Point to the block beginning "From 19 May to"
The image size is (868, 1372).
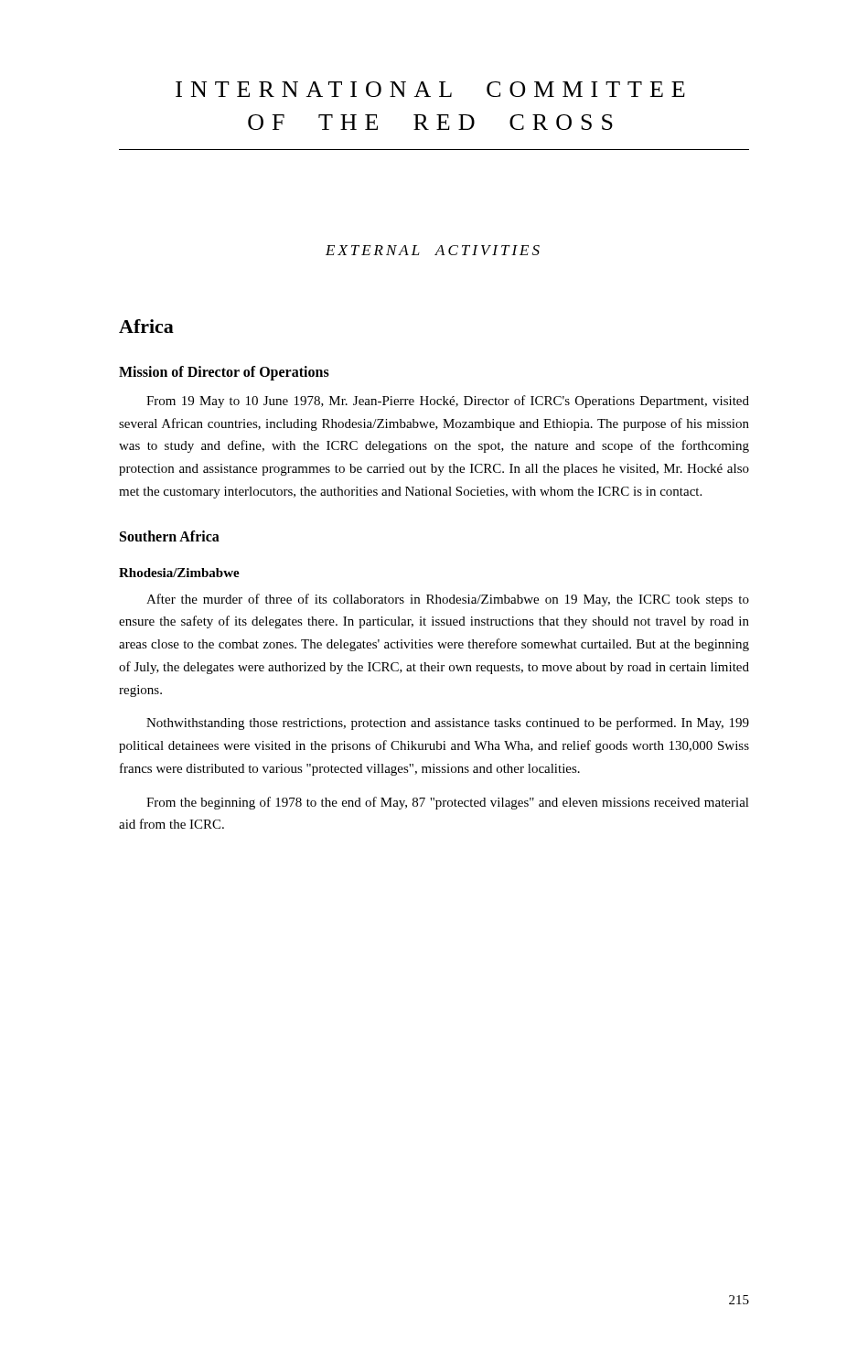pos(434,446)
